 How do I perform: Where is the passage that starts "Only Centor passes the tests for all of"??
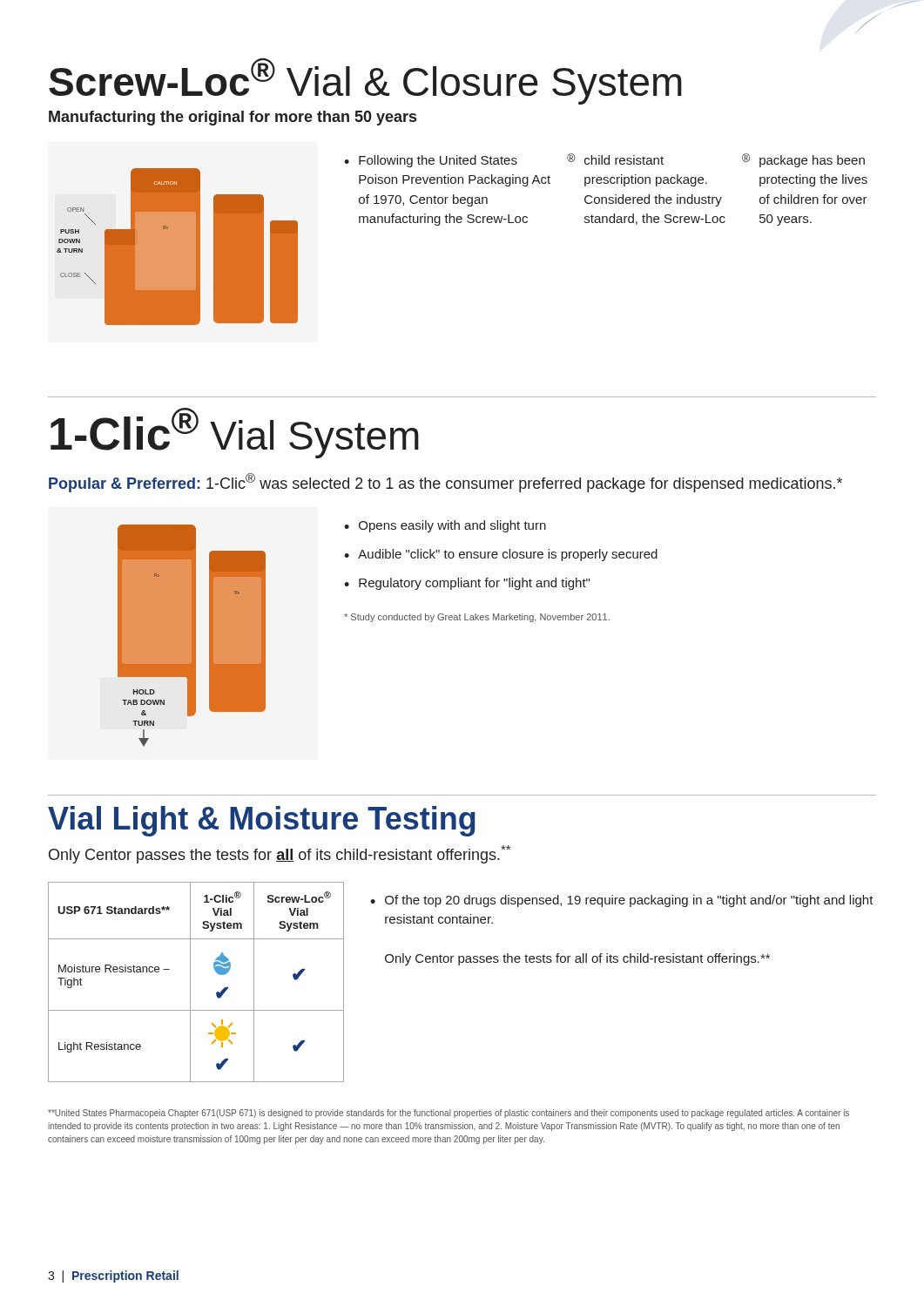(462, 853)
